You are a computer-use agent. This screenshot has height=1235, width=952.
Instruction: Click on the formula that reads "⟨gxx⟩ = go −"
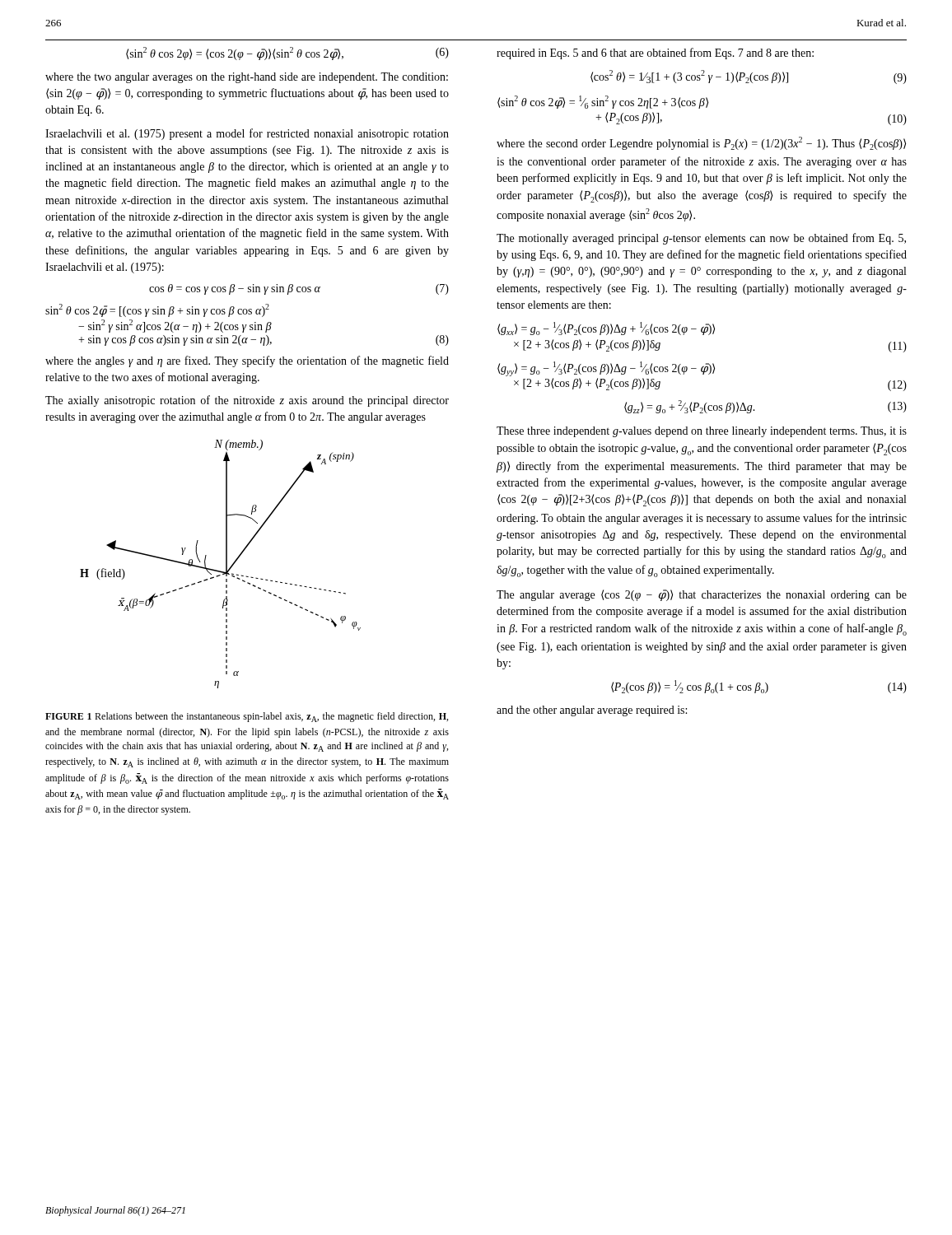pos(702,337)
